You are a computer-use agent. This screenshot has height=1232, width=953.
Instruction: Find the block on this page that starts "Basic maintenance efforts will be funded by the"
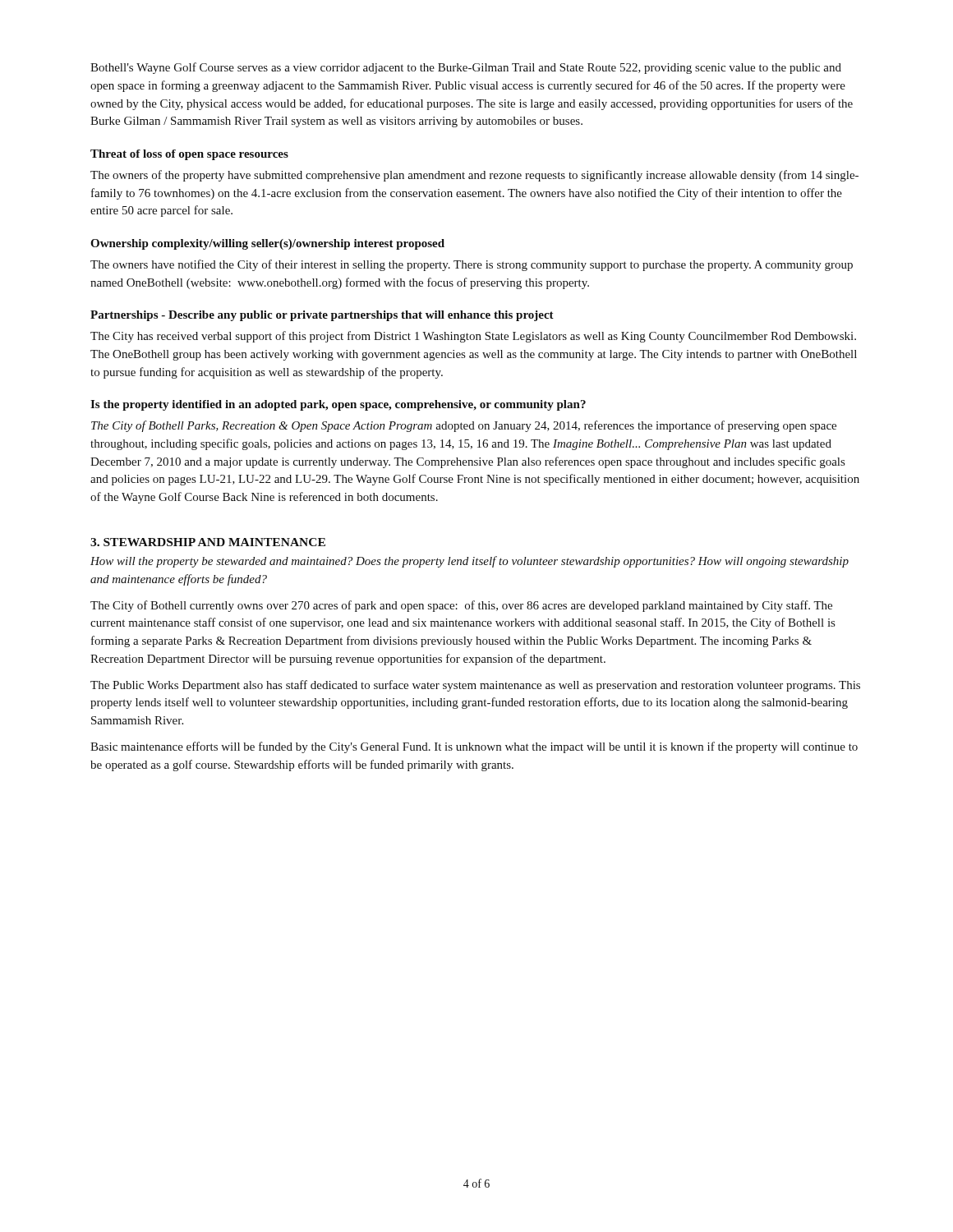tap(476, 756)
